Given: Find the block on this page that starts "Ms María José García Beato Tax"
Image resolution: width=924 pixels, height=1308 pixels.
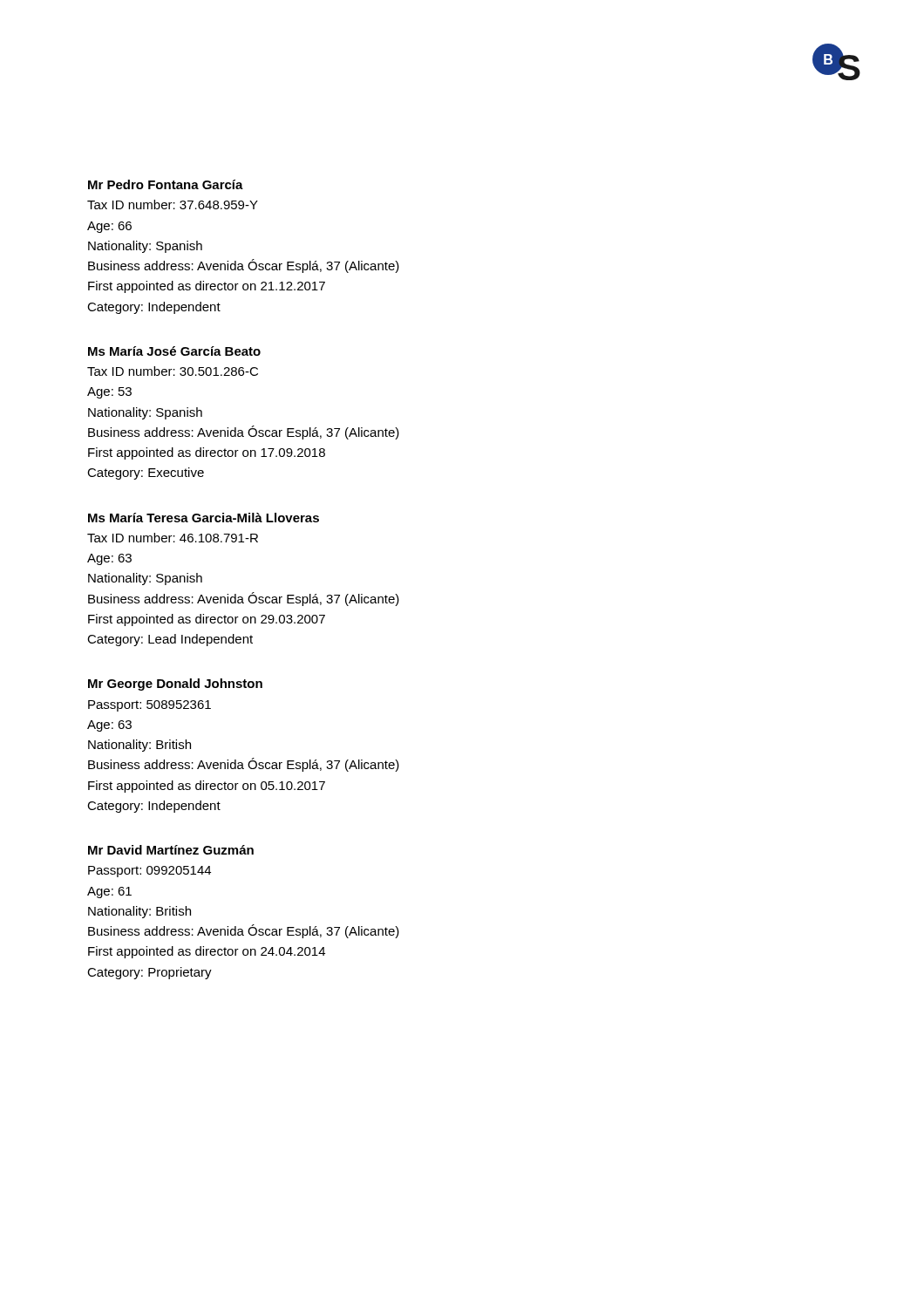Looking at the screenshot, I should point(174,351).
